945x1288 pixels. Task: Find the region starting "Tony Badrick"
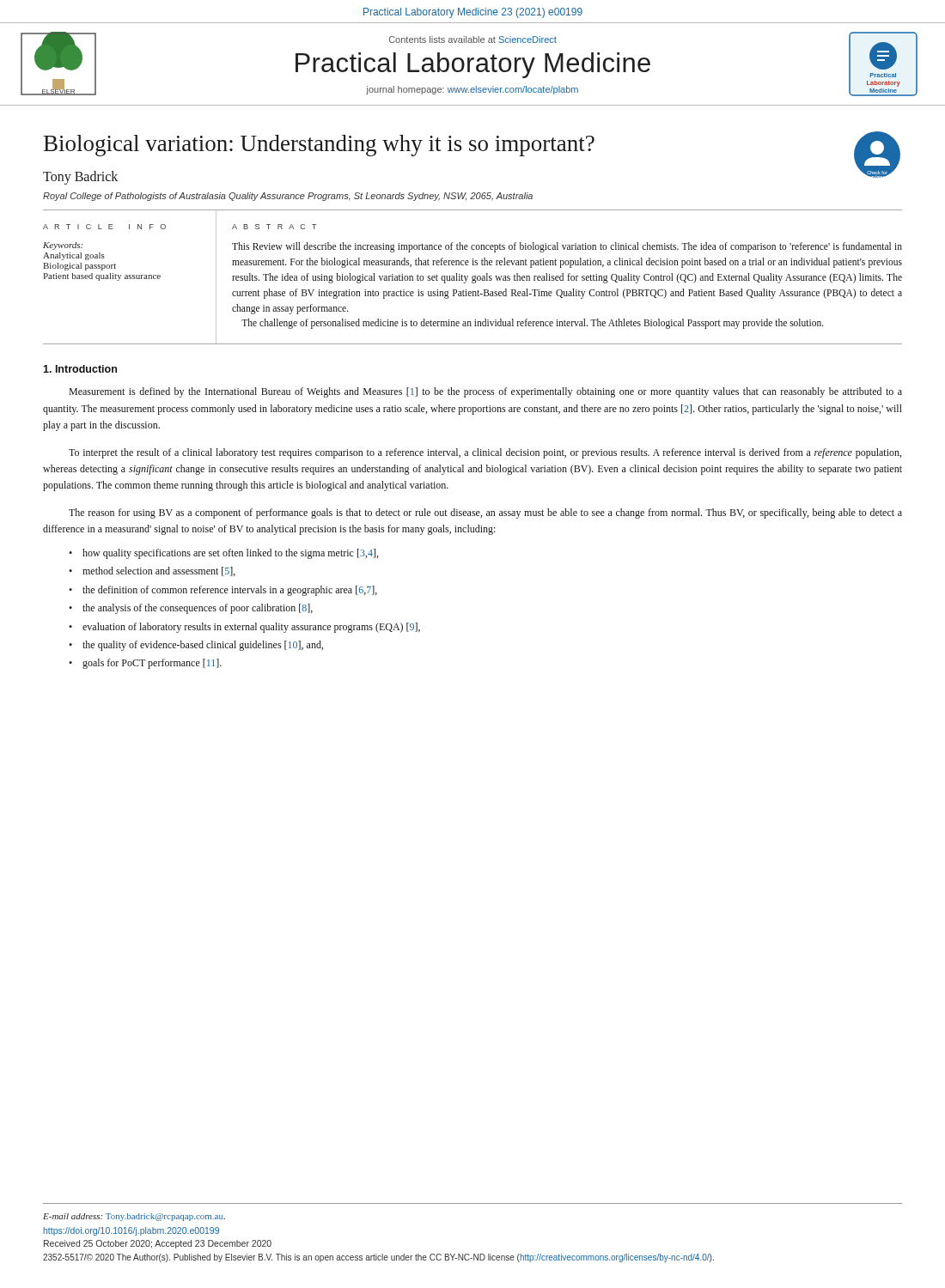pyautogui.click(x=80, y=177)
